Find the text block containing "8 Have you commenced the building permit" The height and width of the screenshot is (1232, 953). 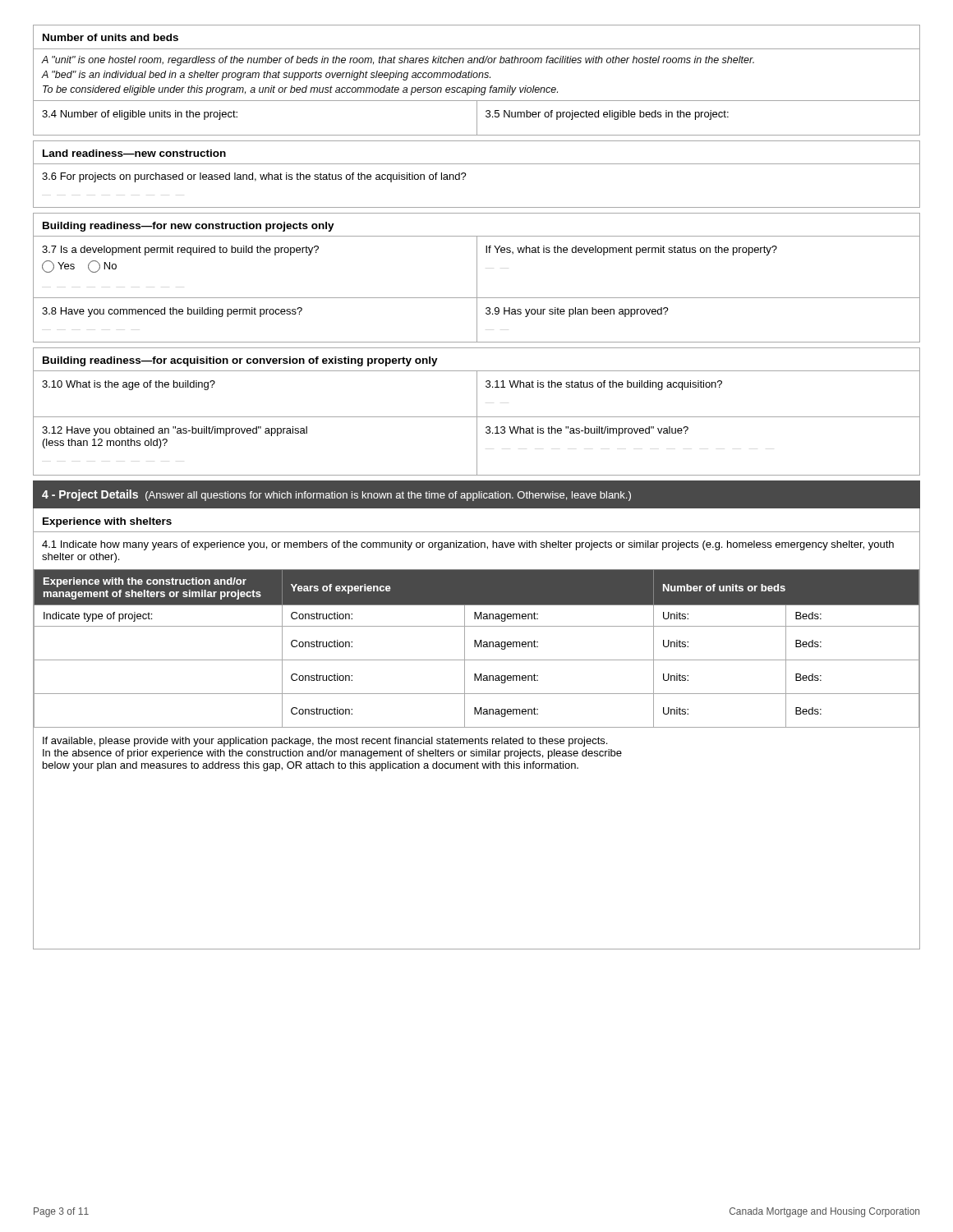click(172, 311)
